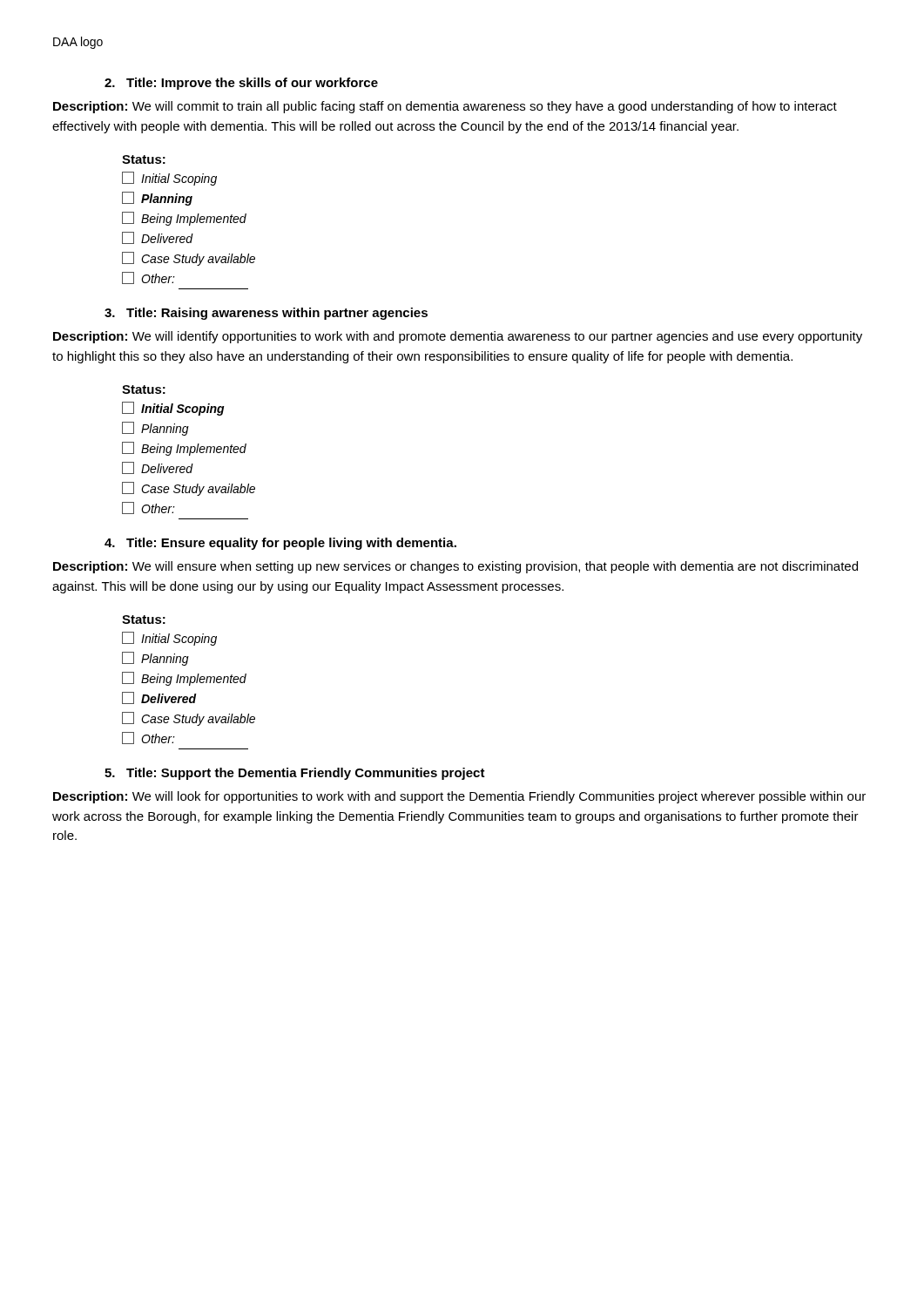Click on the text block starting "2. Title: Improve the skills"

[241, 82]
